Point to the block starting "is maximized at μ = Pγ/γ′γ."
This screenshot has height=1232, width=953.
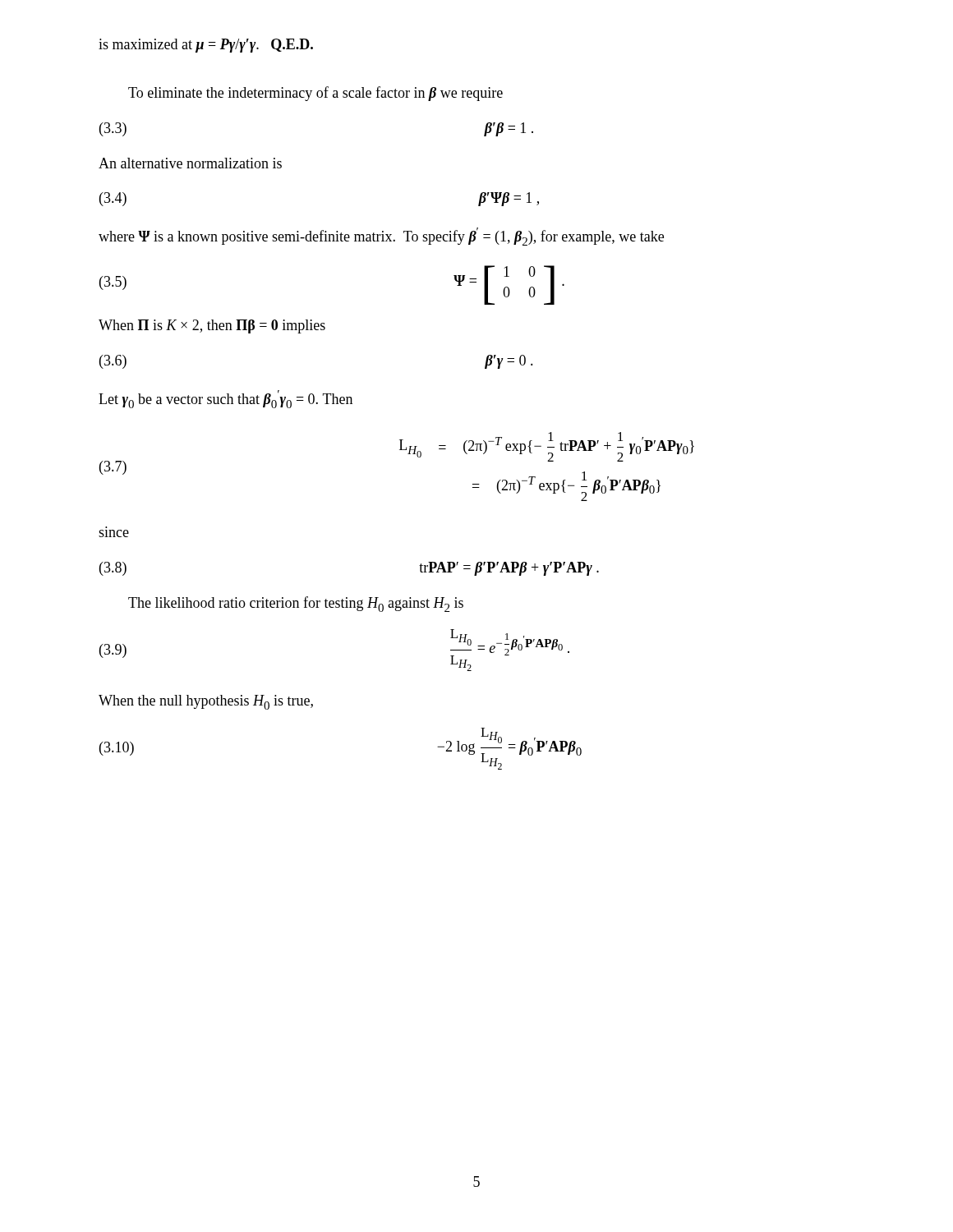click(206, 44)
